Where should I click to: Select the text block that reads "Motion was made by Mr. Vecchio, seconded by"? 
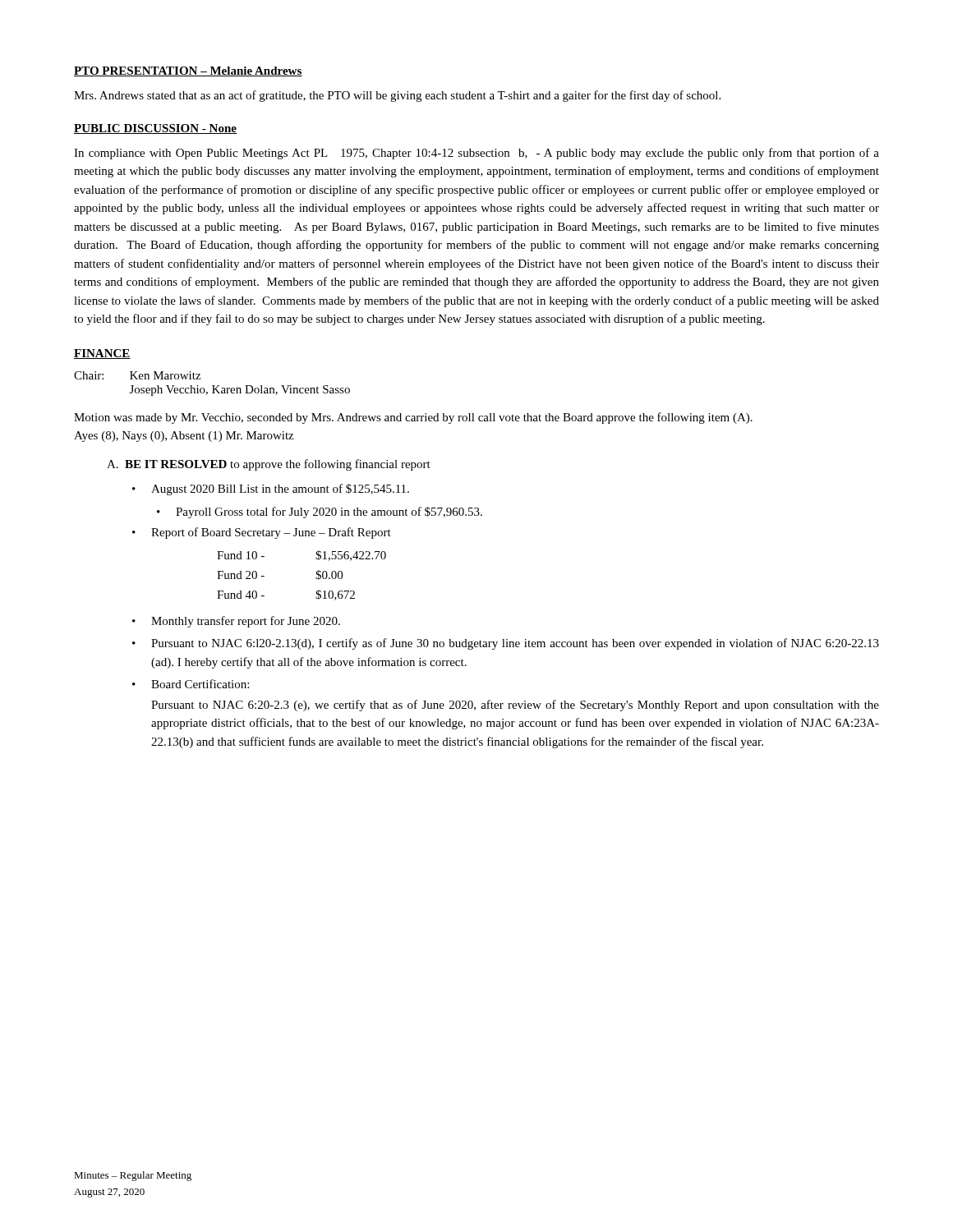pyautogui.click(x=414, y=426)
